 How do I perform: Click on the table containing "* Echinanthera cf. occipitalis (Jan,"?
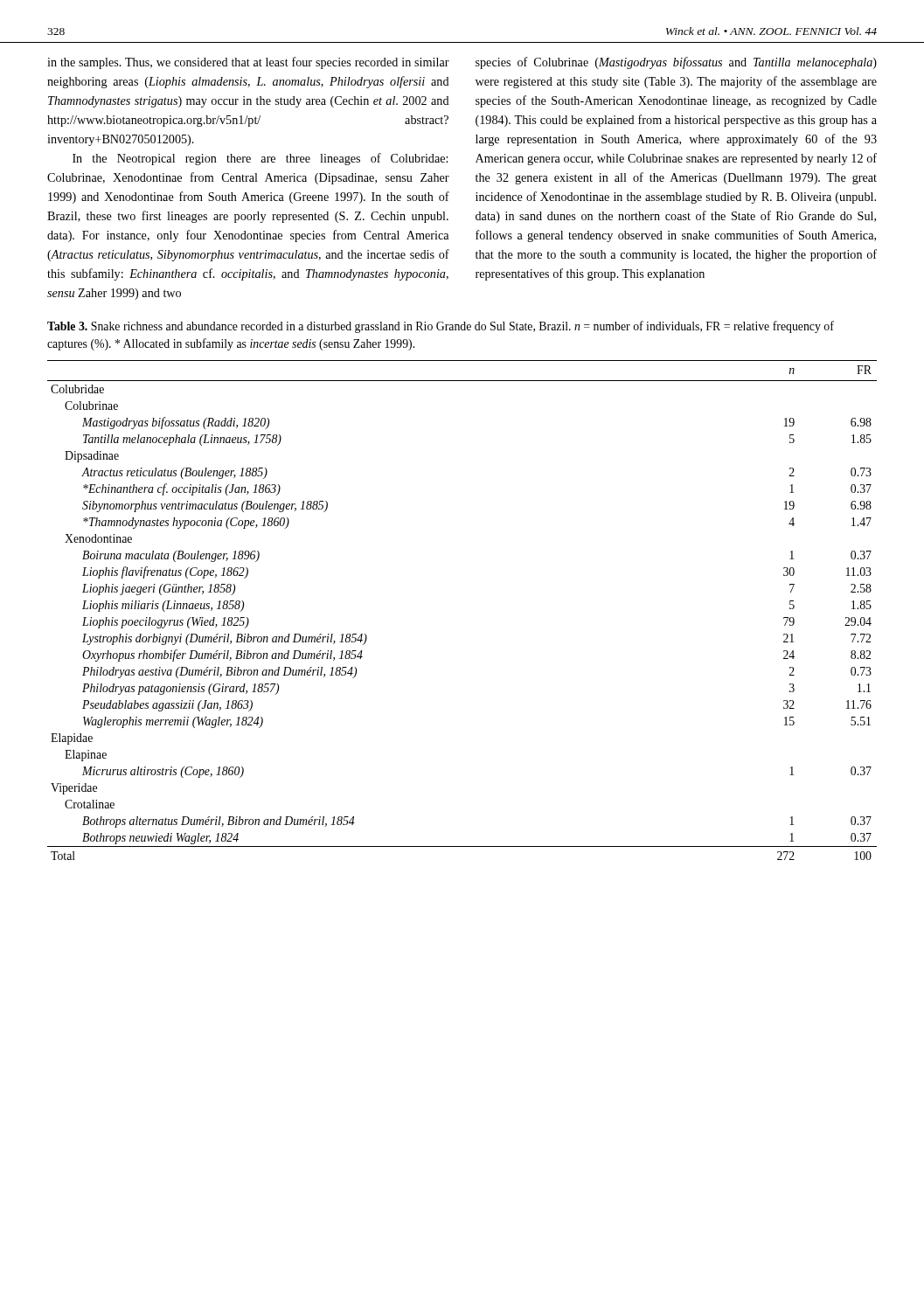(462, 612)
